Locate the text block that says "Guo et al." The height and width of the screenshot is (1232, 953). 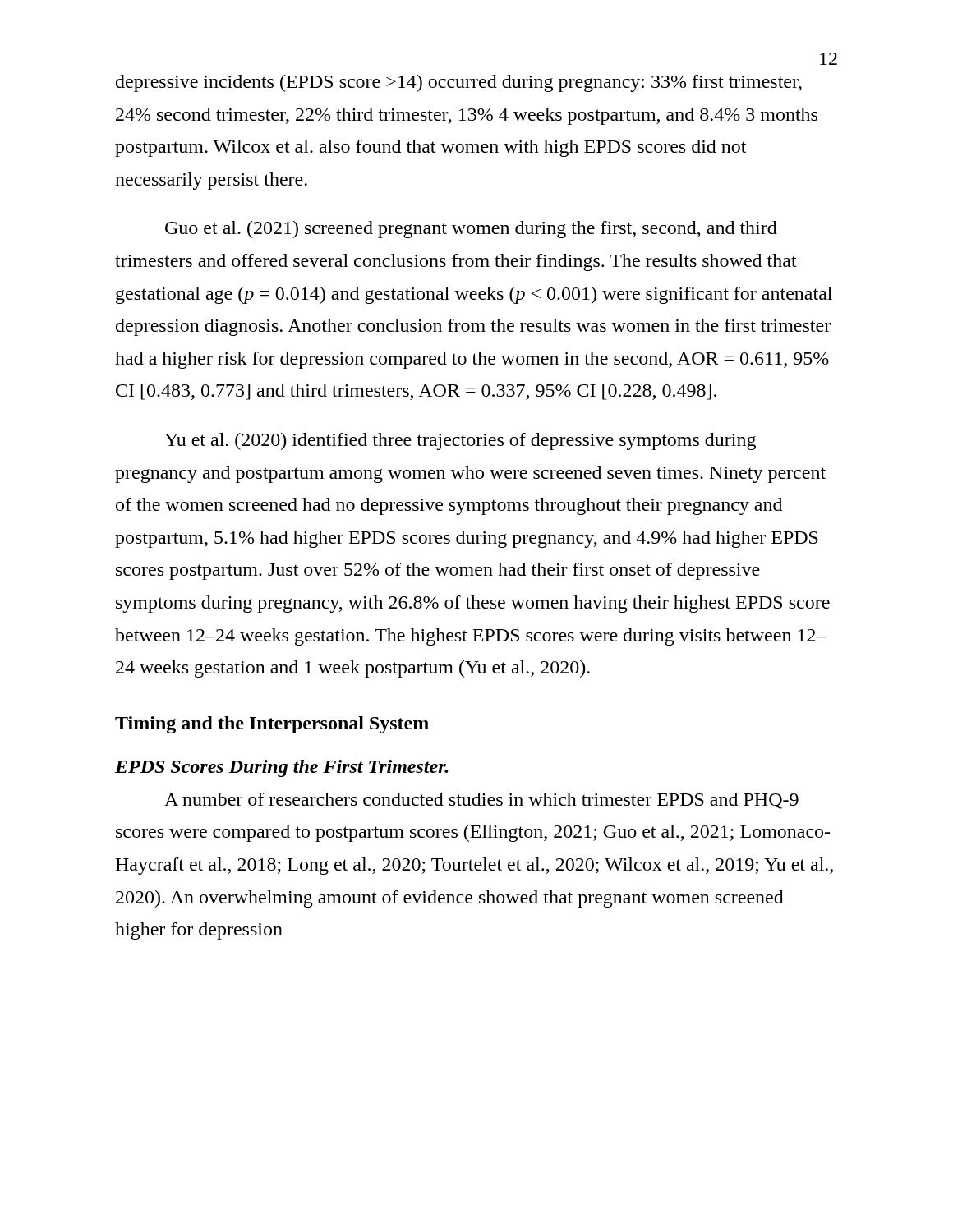click(x=476, y=310)
